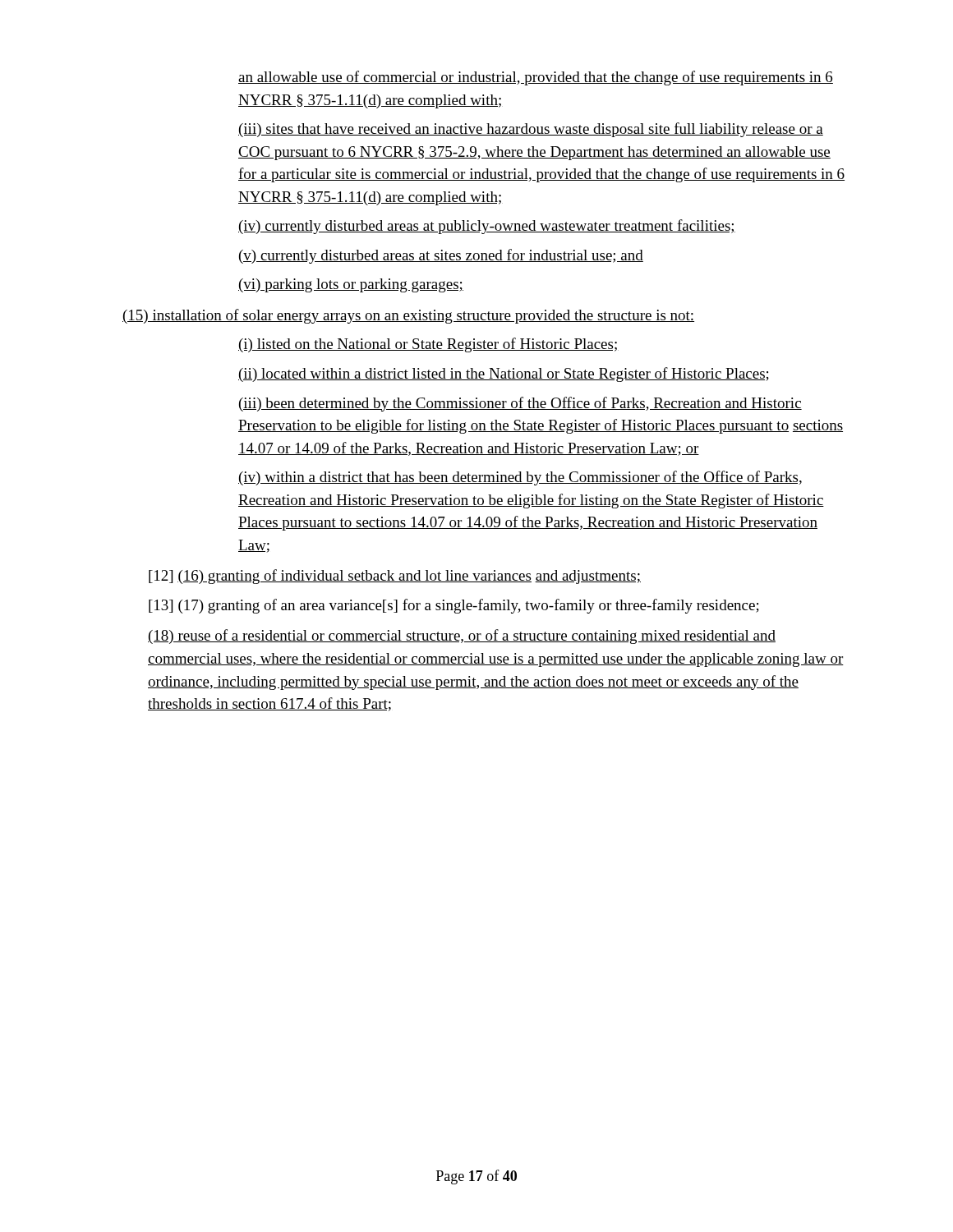The width and height of the screenshot is (953, 1232).
Task: Point to the text block starting "(i) listed on the National or State Register"
Action: coord(428,344)
